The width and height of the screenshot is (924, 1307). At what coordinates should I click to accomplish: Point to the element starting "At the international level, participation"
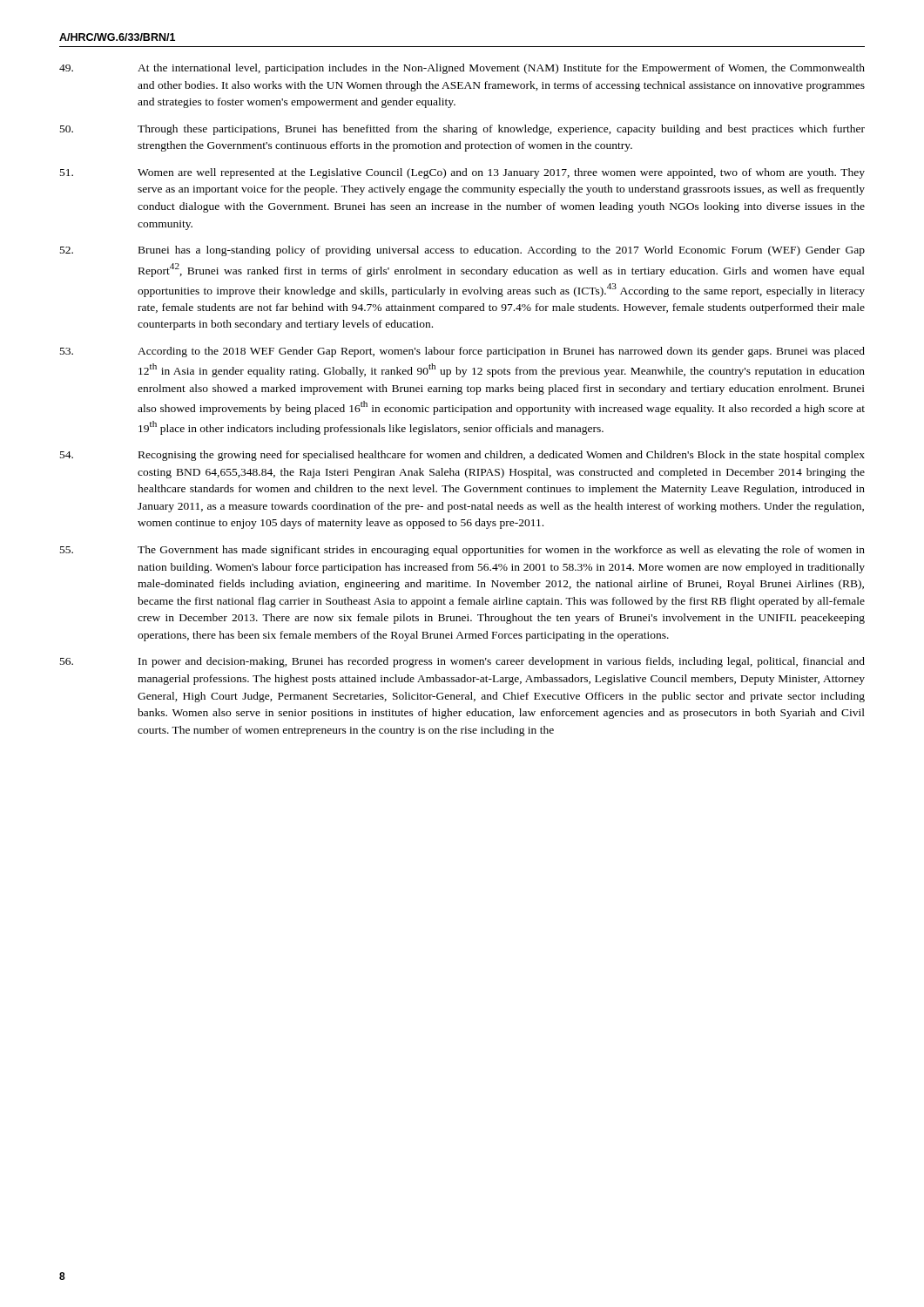pyautogui.click(x=462, y=85)
